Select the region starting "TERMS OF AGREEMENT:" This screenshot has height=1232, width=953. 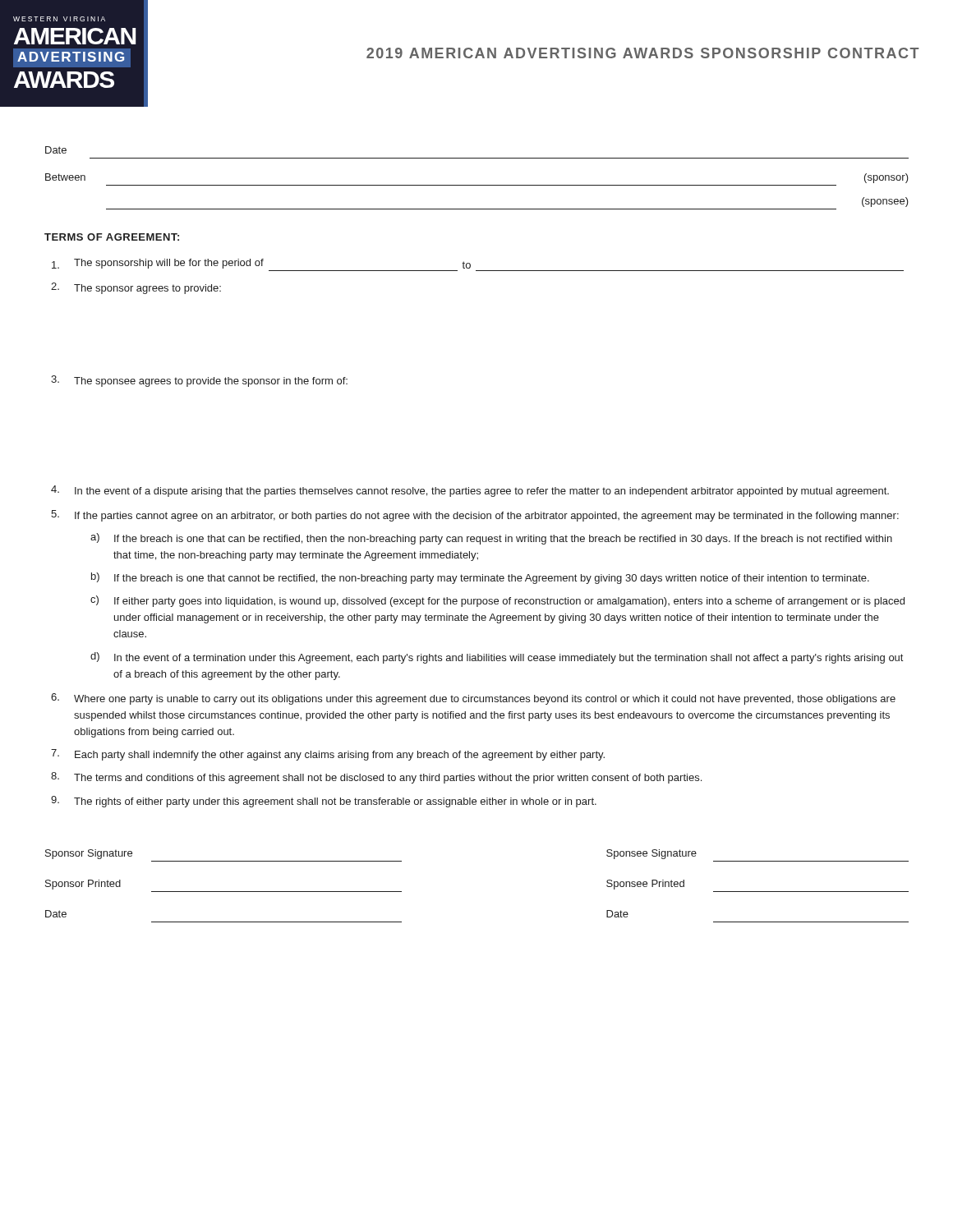click(x=112, y=237)
